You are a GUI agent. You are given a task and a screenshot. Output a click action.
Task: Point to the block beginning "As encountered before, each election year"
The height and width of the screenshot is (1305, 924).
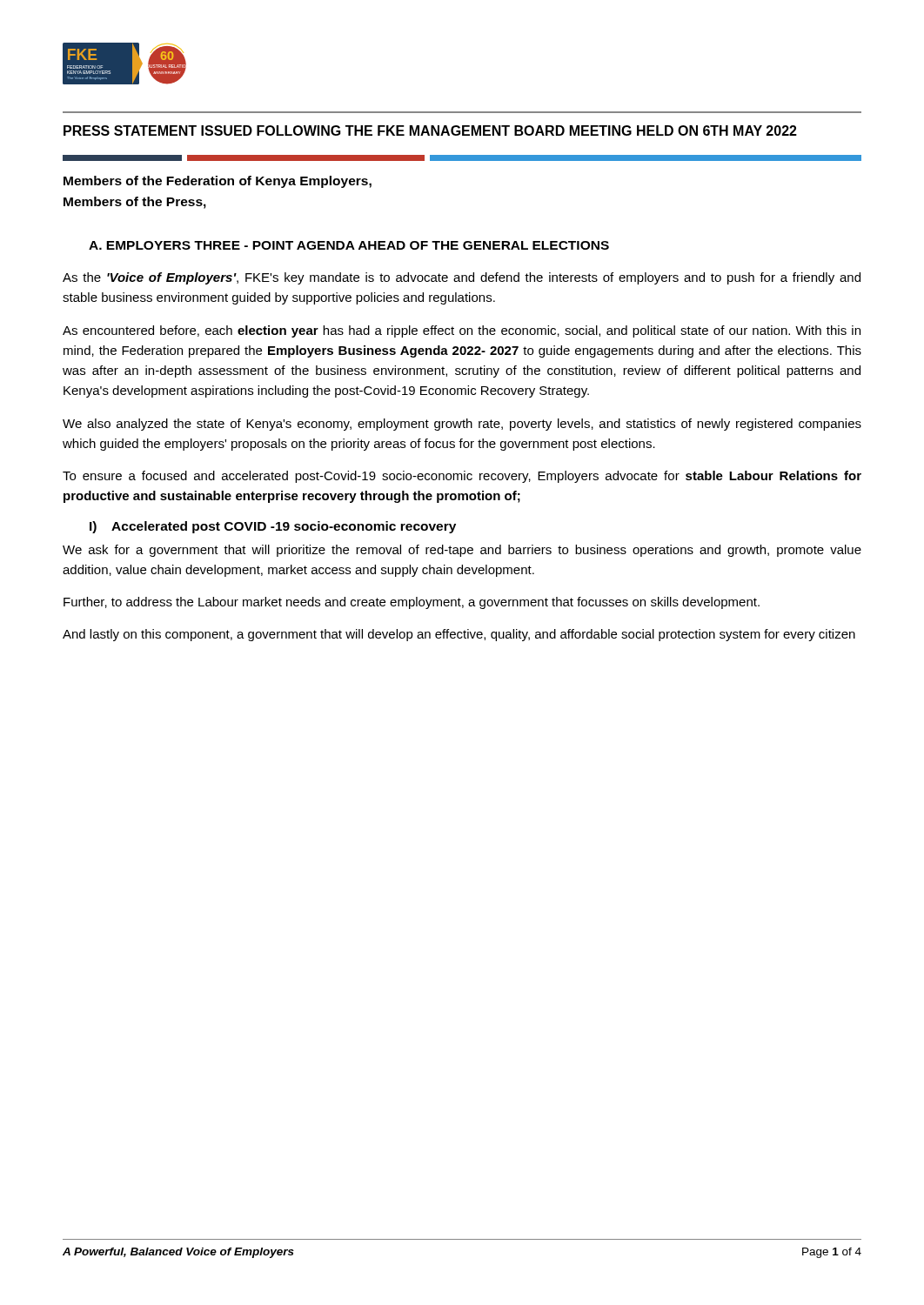coord(462,360)
